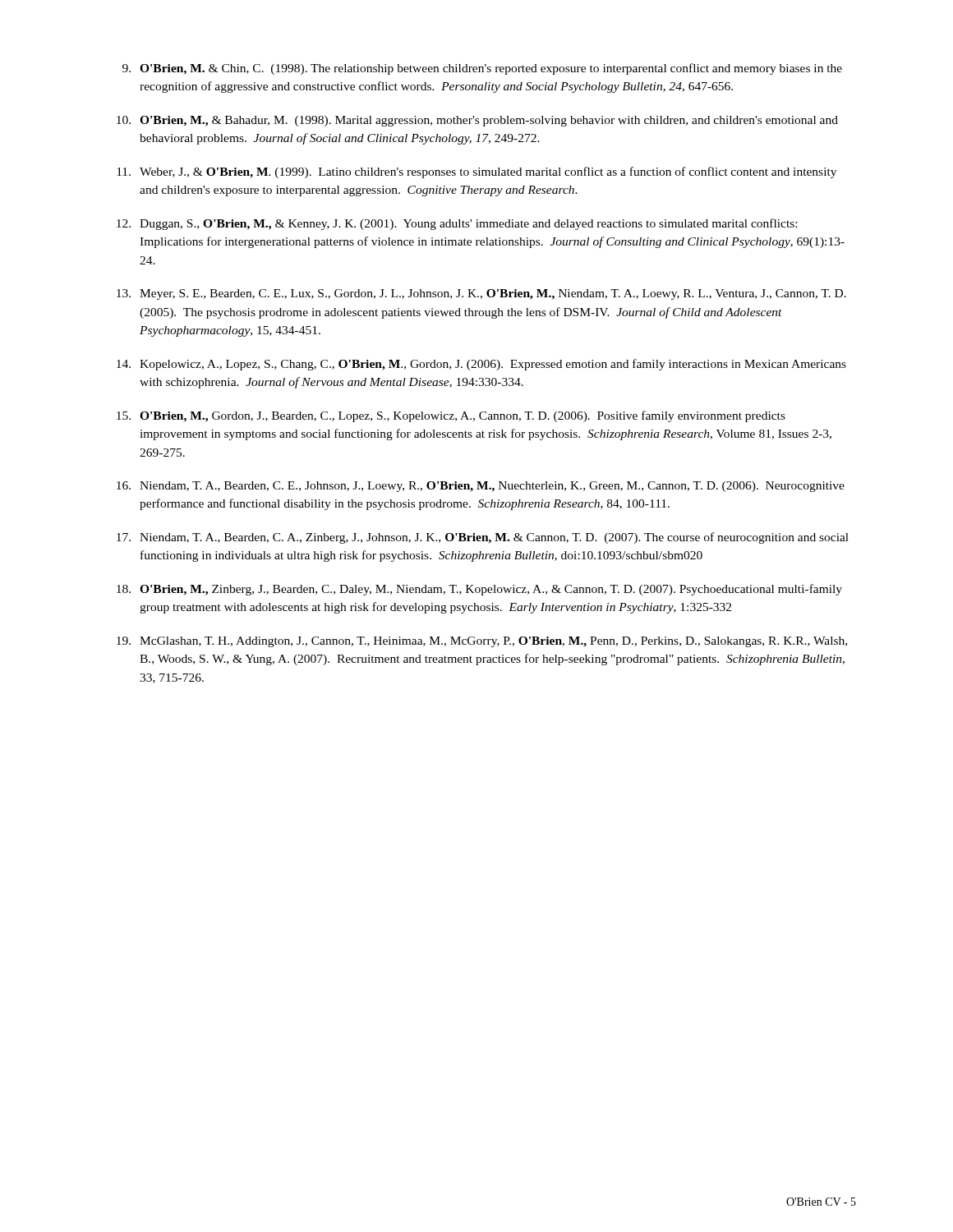The height and width of the screenshot is (1232, 953).
Task: Locate the block of text that opens with "14. Kopelowicz, A., Lopez, S., Chang, C.,"
Action: pyautogui.click(x=476, y=373)
